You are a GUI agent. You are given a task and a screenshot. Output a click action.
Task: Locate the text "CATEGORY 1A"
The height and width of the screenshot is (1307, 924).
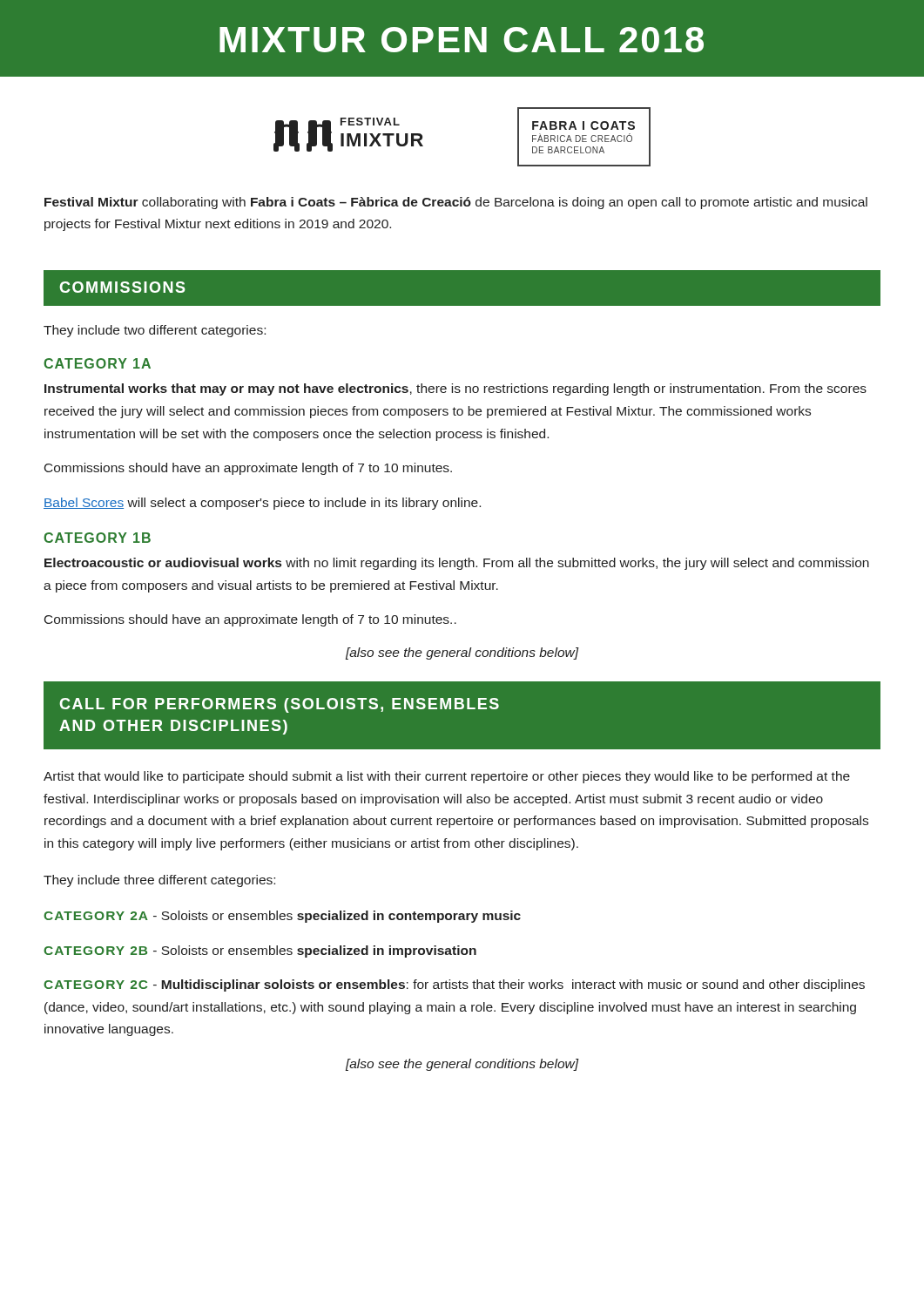click(x=98, y=364)
